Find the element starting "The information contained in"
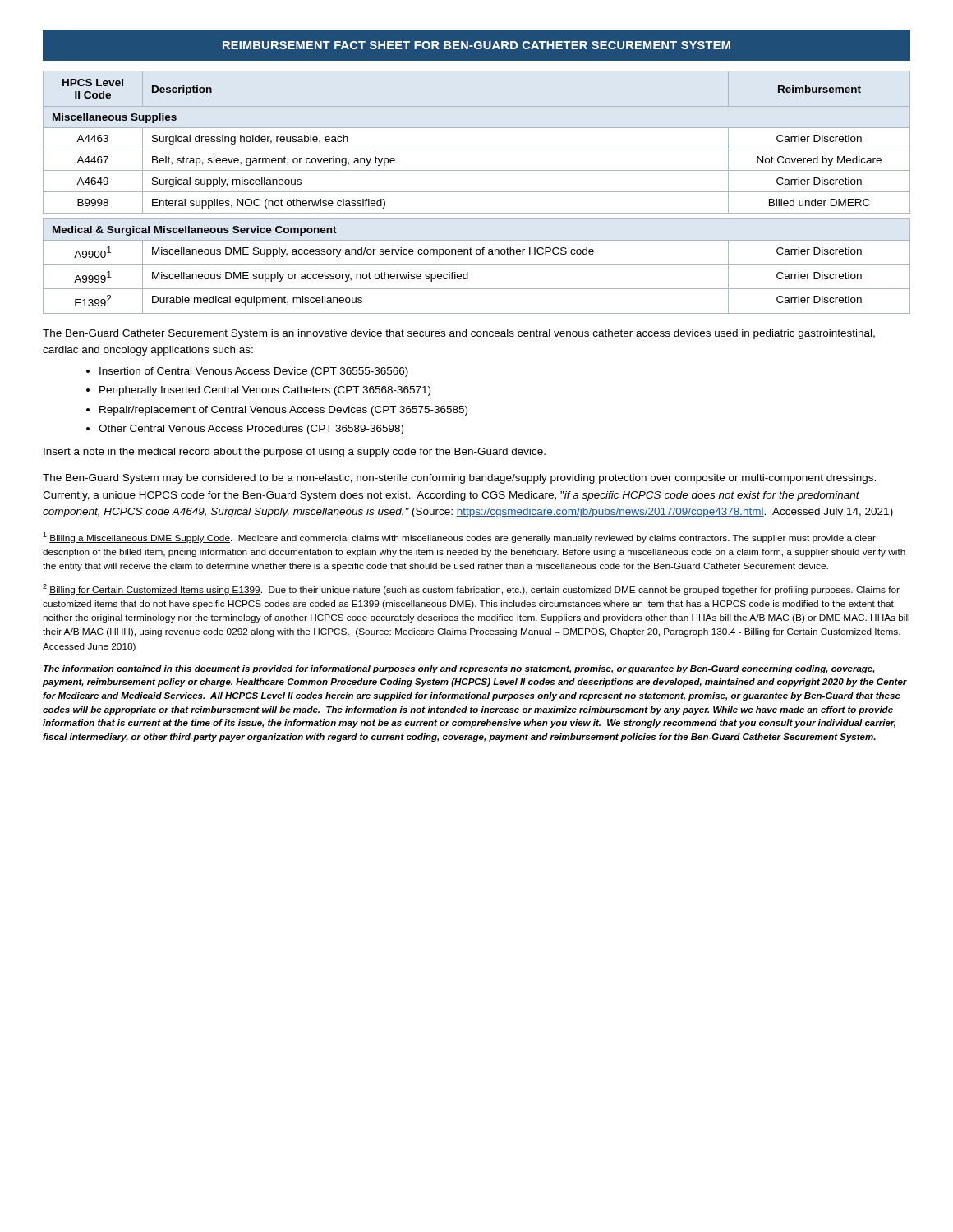The height and width of the screenshot is (1232, 953). tap(475, 702)
